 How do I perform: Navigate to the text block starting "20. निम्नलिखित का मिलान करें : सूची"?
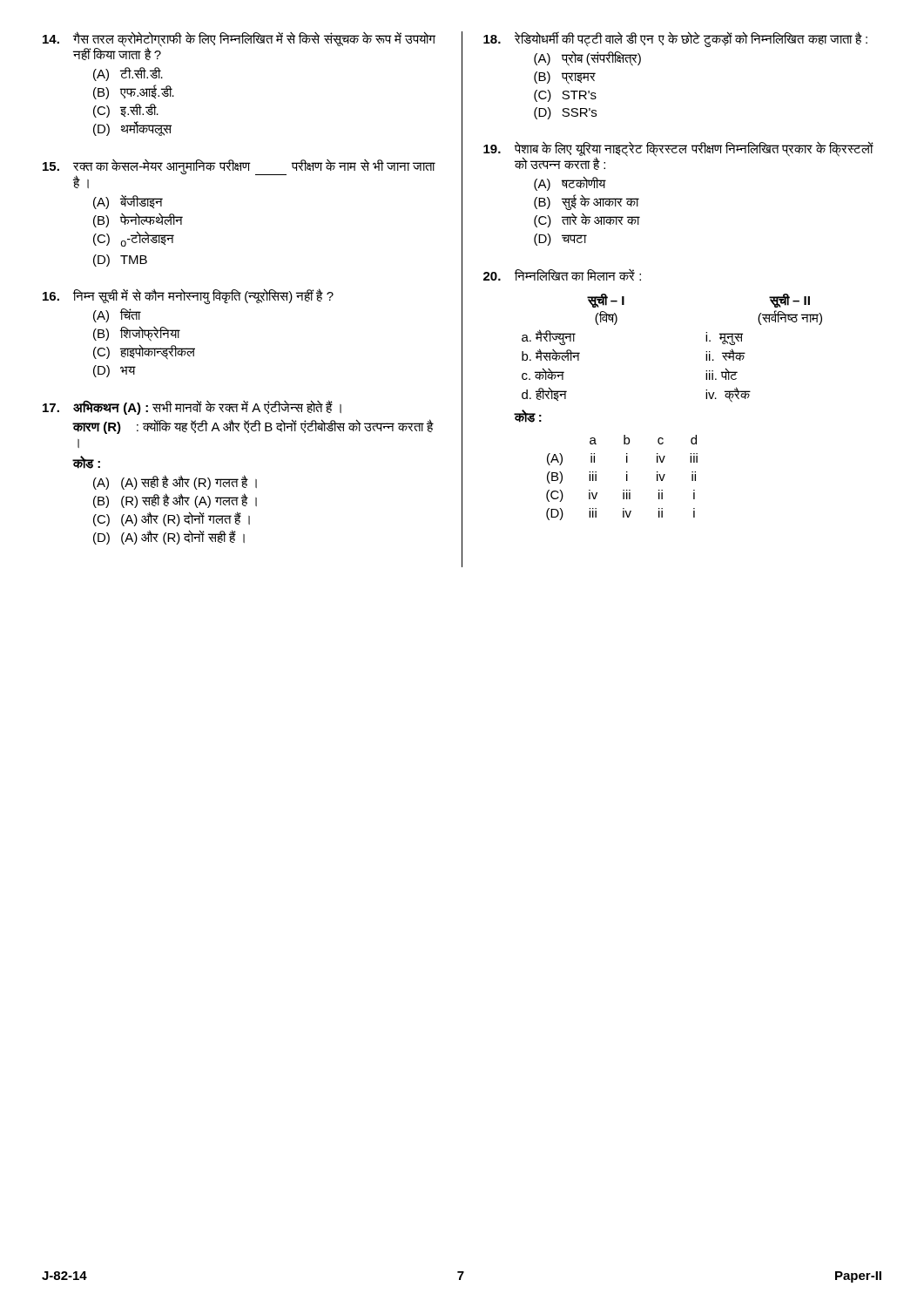click(x=562, y=275)
